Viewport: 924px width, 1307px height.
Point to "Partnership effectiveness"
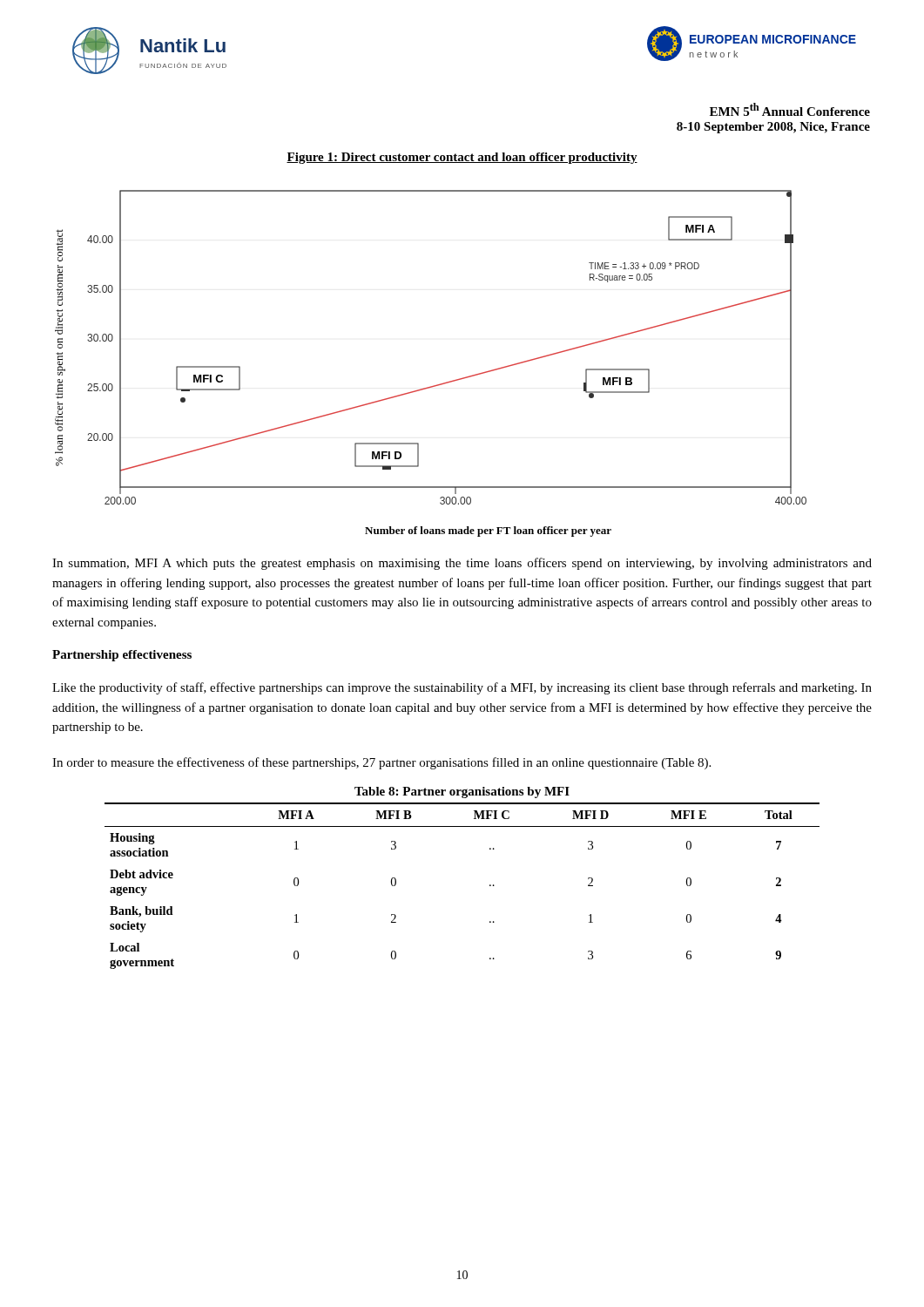(x=122, y=654)
